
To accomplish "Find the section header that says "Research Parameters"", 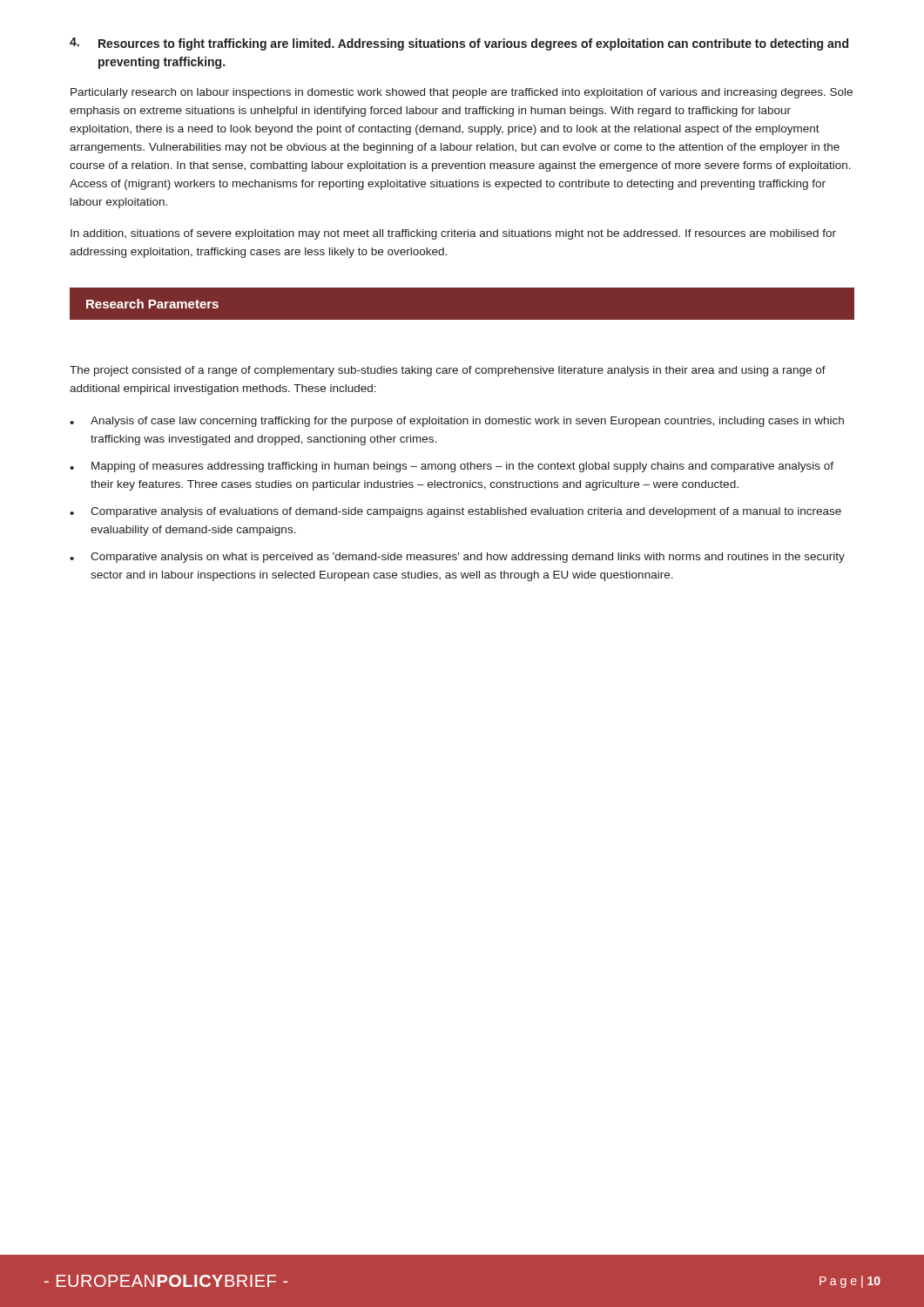I will (x=152, y=304).
